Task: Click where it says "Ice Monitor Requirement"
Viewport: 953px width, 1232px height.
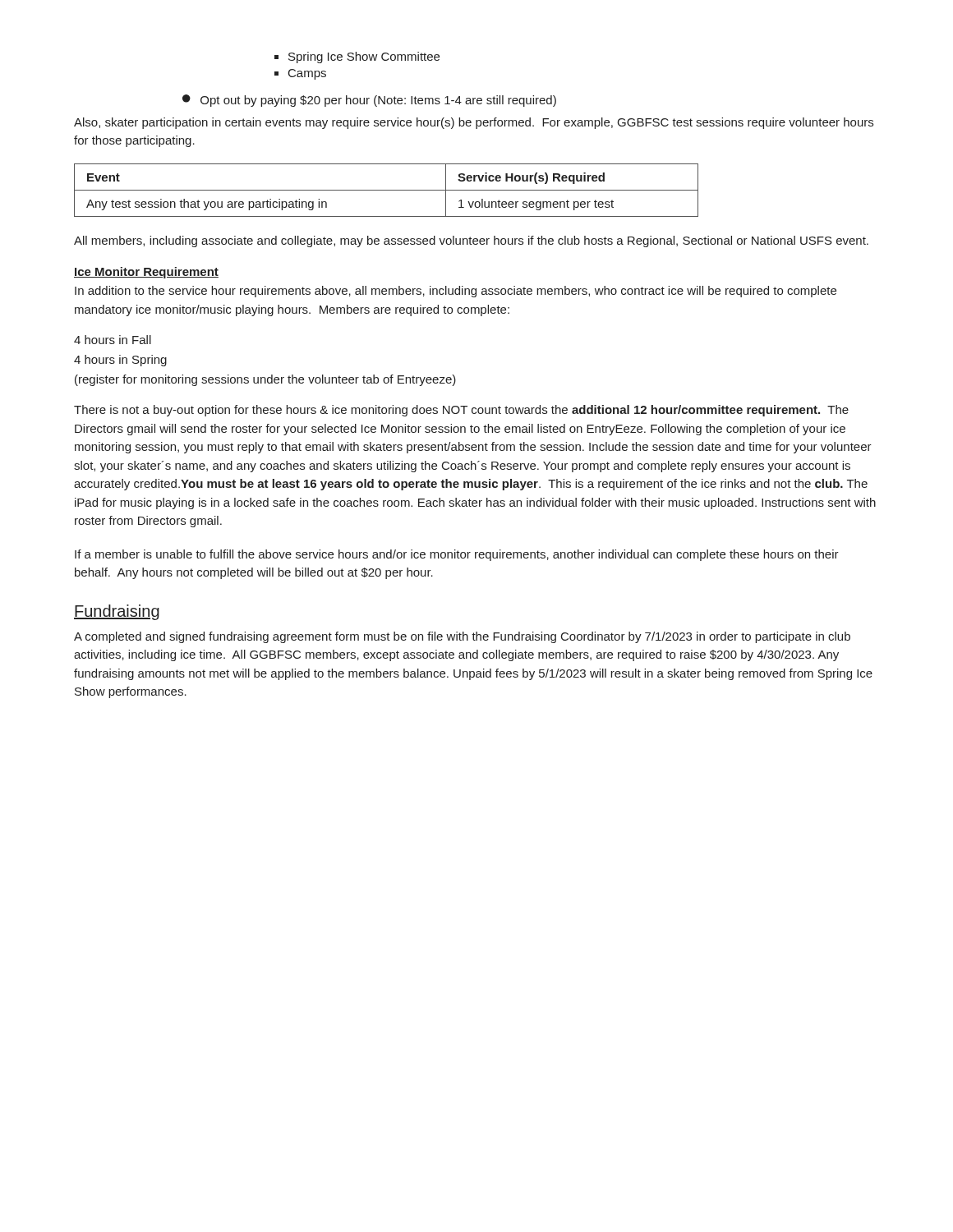Action: pos(146,271)
